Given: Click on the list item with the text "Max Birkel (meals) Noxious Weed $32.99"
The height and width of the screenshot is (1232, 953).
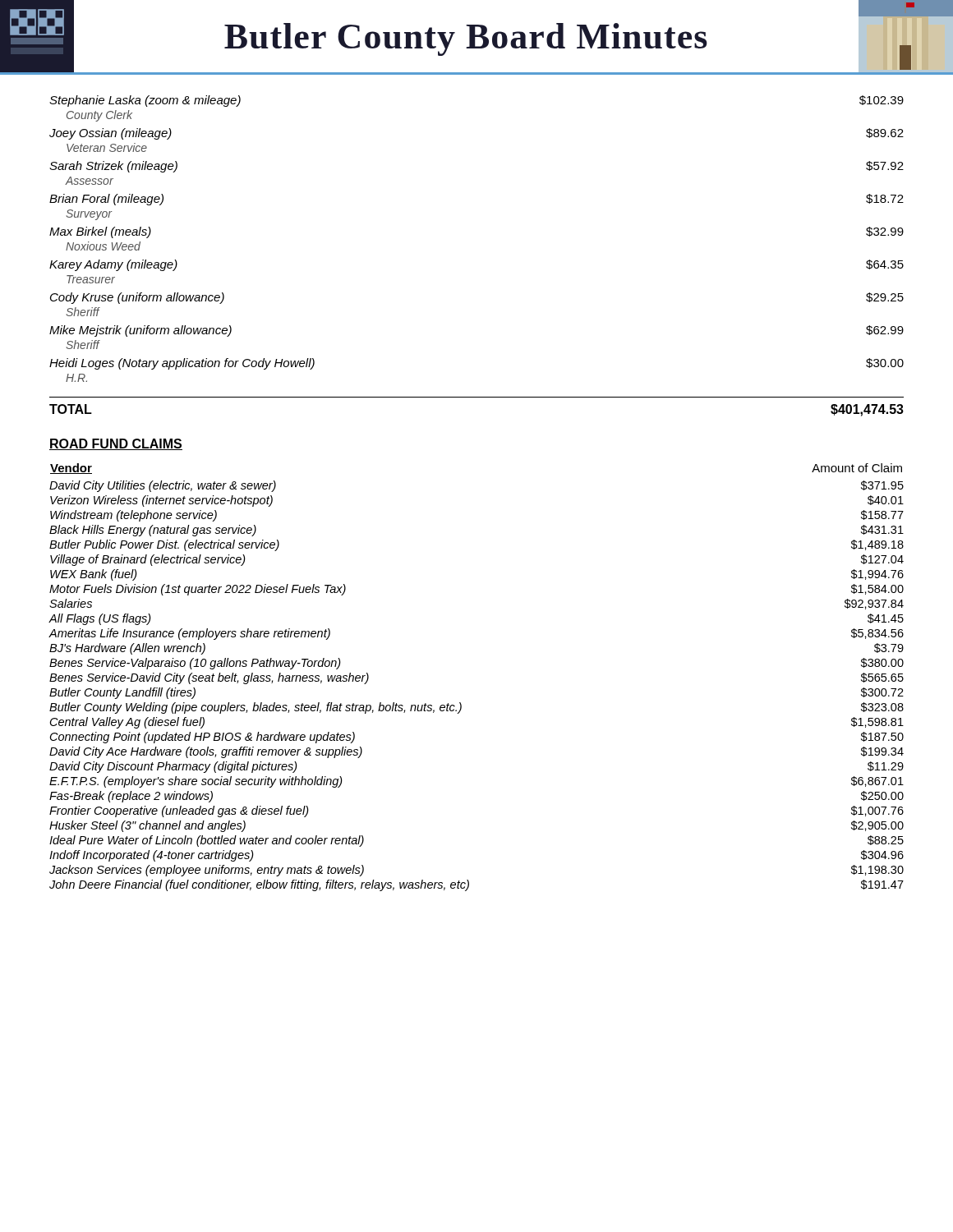Looking at the screenshot, I should (x=106, y=232).
